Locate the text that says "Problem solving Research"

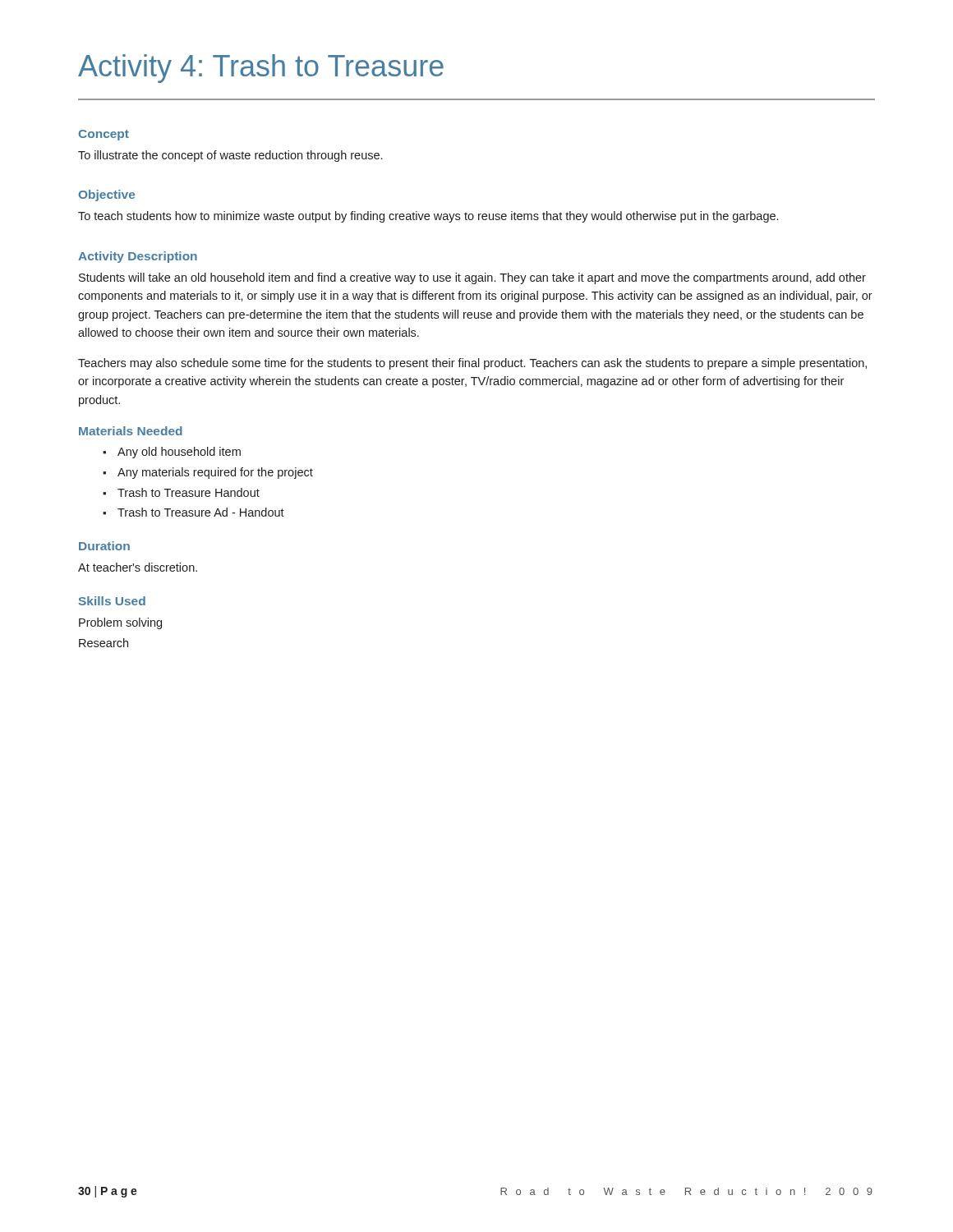tap(120, 623)
